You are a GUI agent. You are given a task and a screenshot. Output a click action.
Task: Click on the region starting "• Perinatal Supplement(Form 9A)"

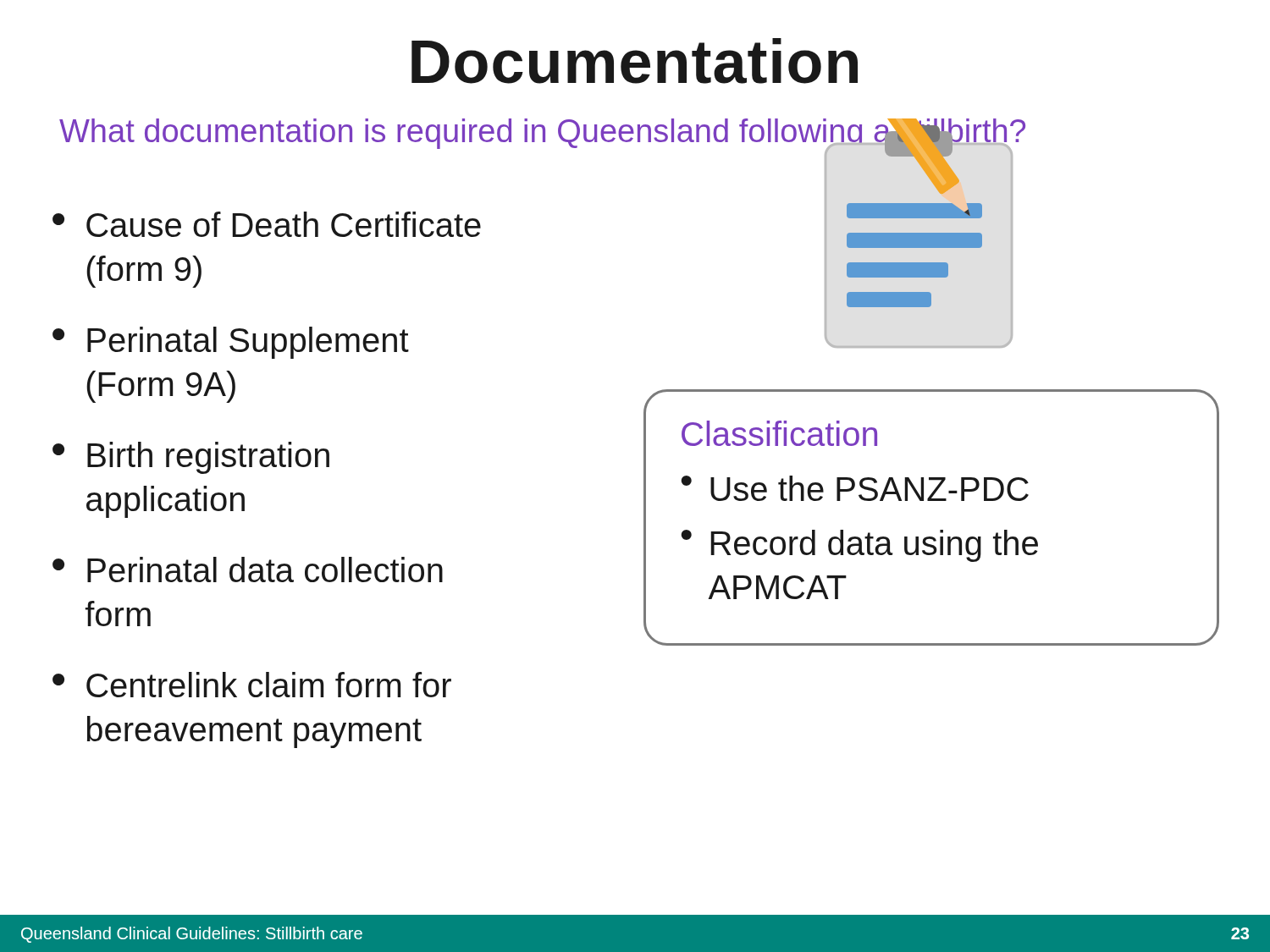click(x=230, y=362)
